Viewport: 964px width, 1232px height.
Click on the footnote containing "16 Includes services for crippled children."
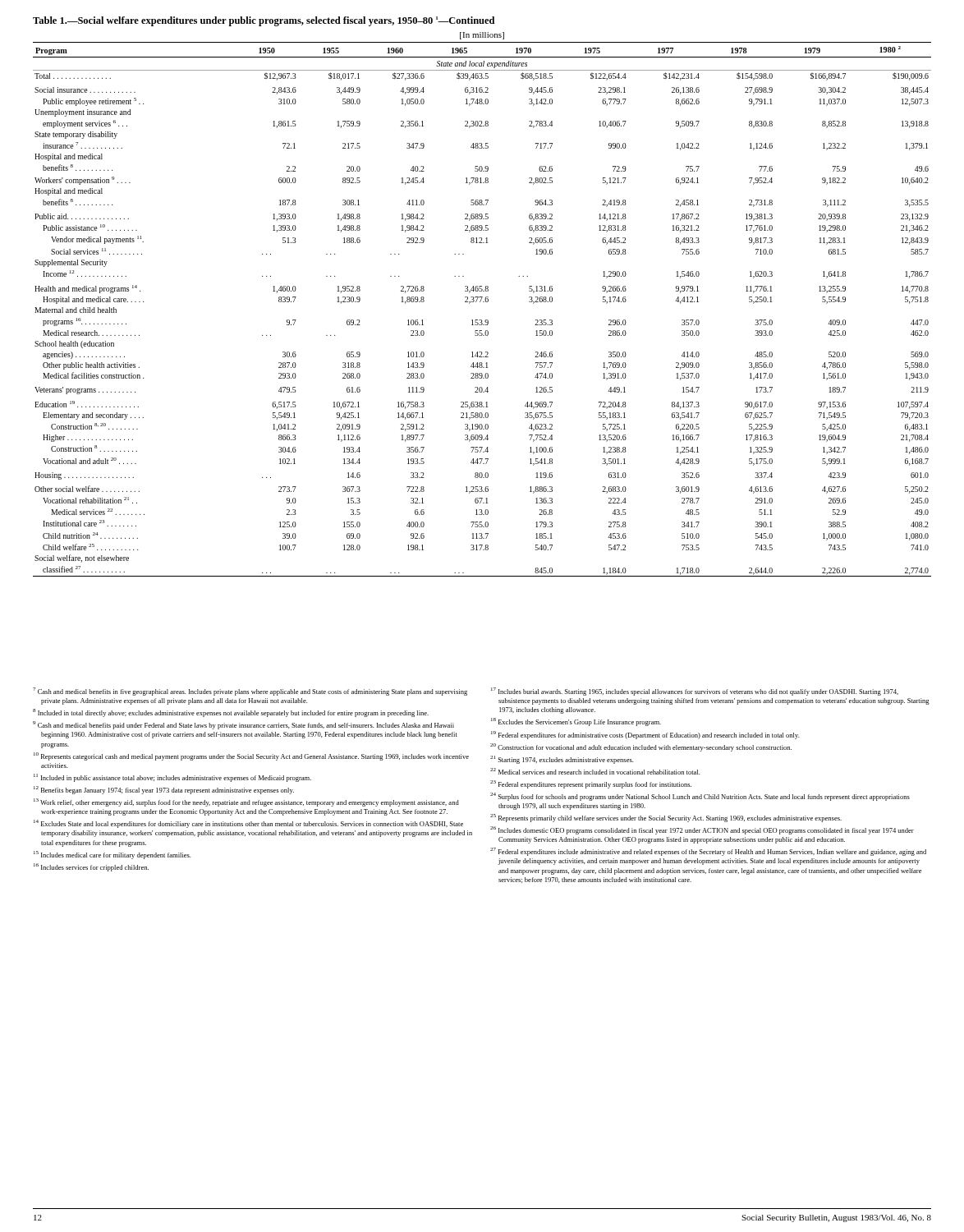click(x=91, y=866)
